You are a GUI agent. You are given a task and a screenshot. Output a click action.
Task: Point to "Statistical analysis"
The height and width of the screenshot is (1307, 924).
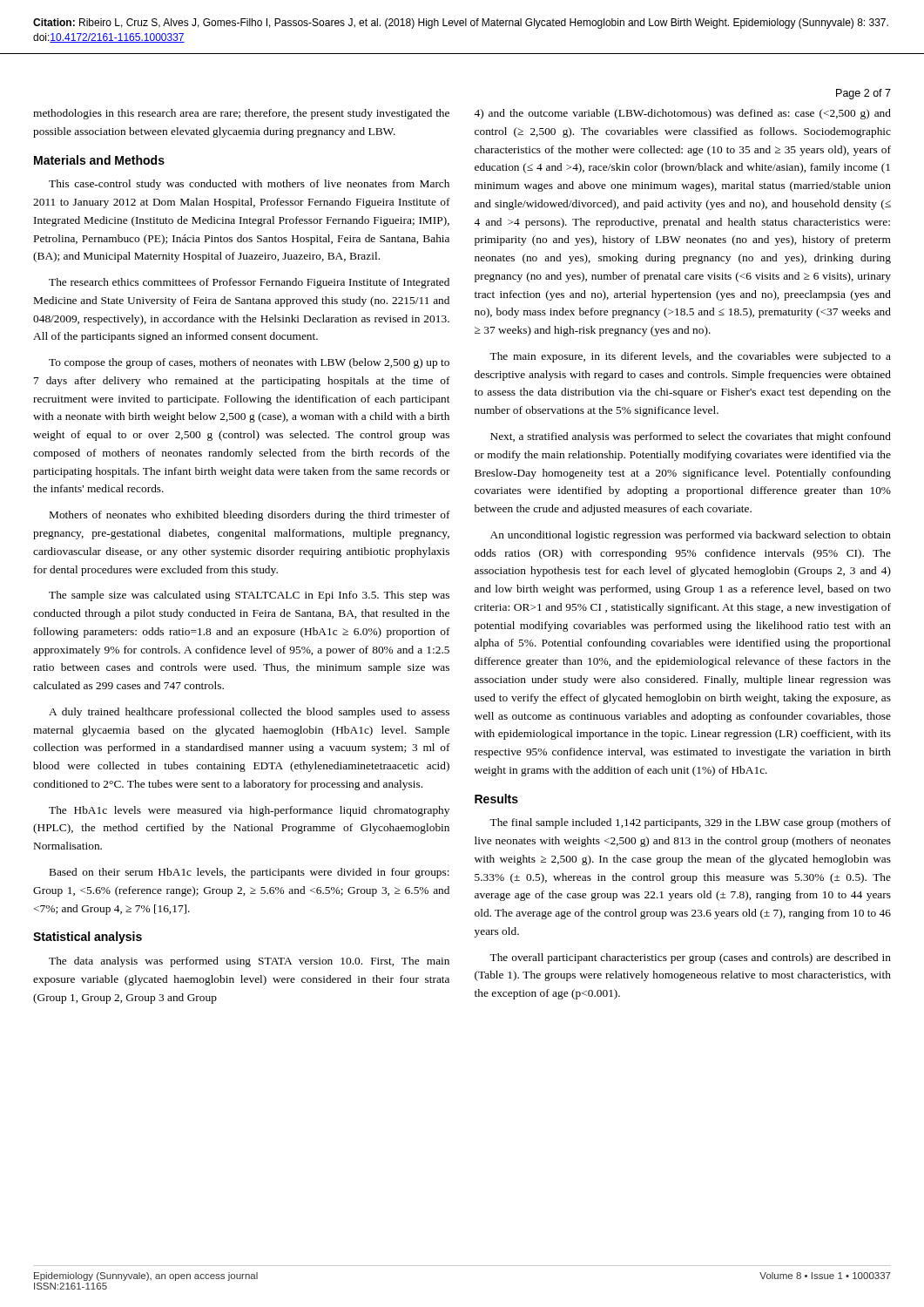coord(88,937)
